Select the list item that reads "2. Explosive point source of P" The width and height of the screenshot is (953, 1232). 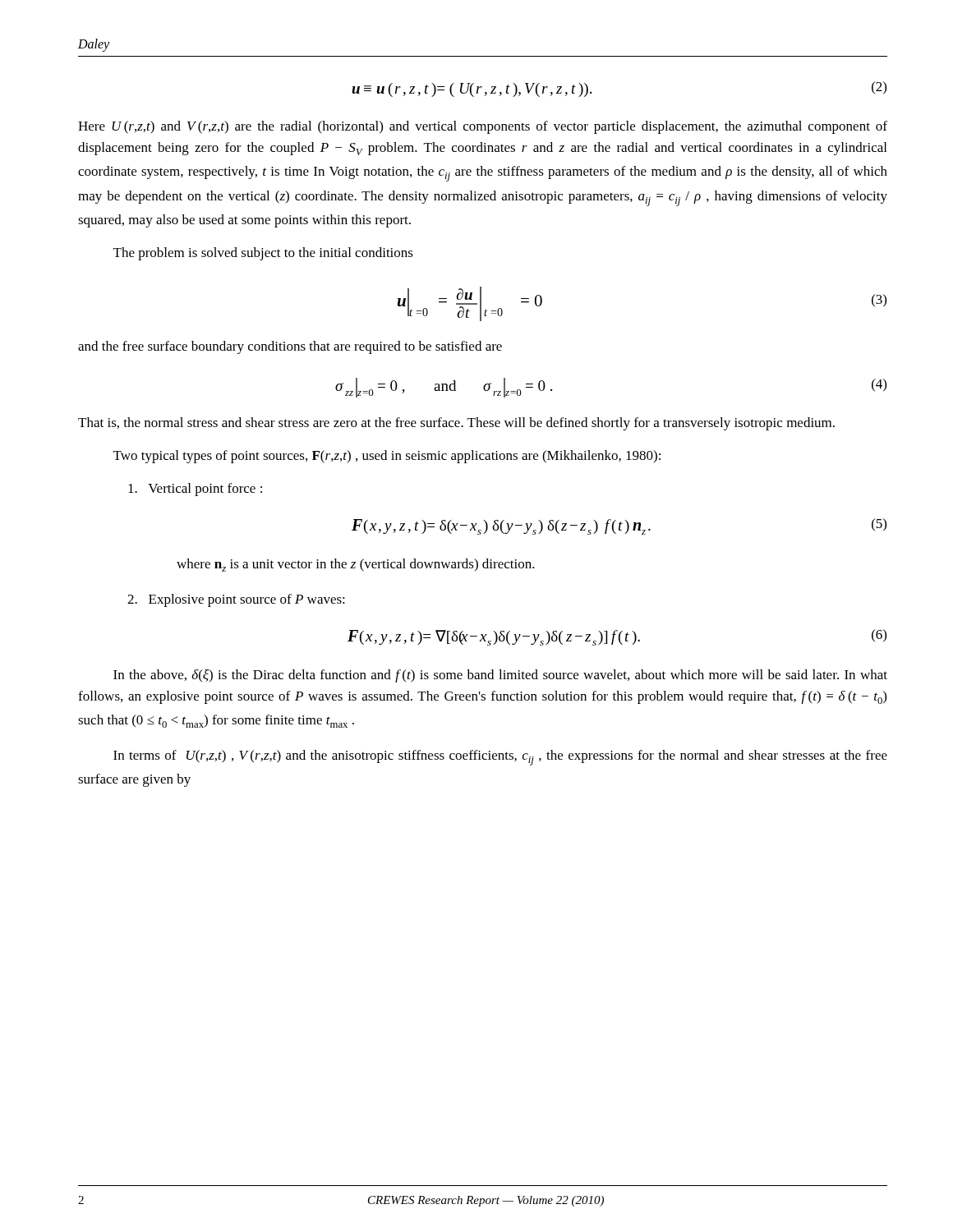[x=237, y=599]
